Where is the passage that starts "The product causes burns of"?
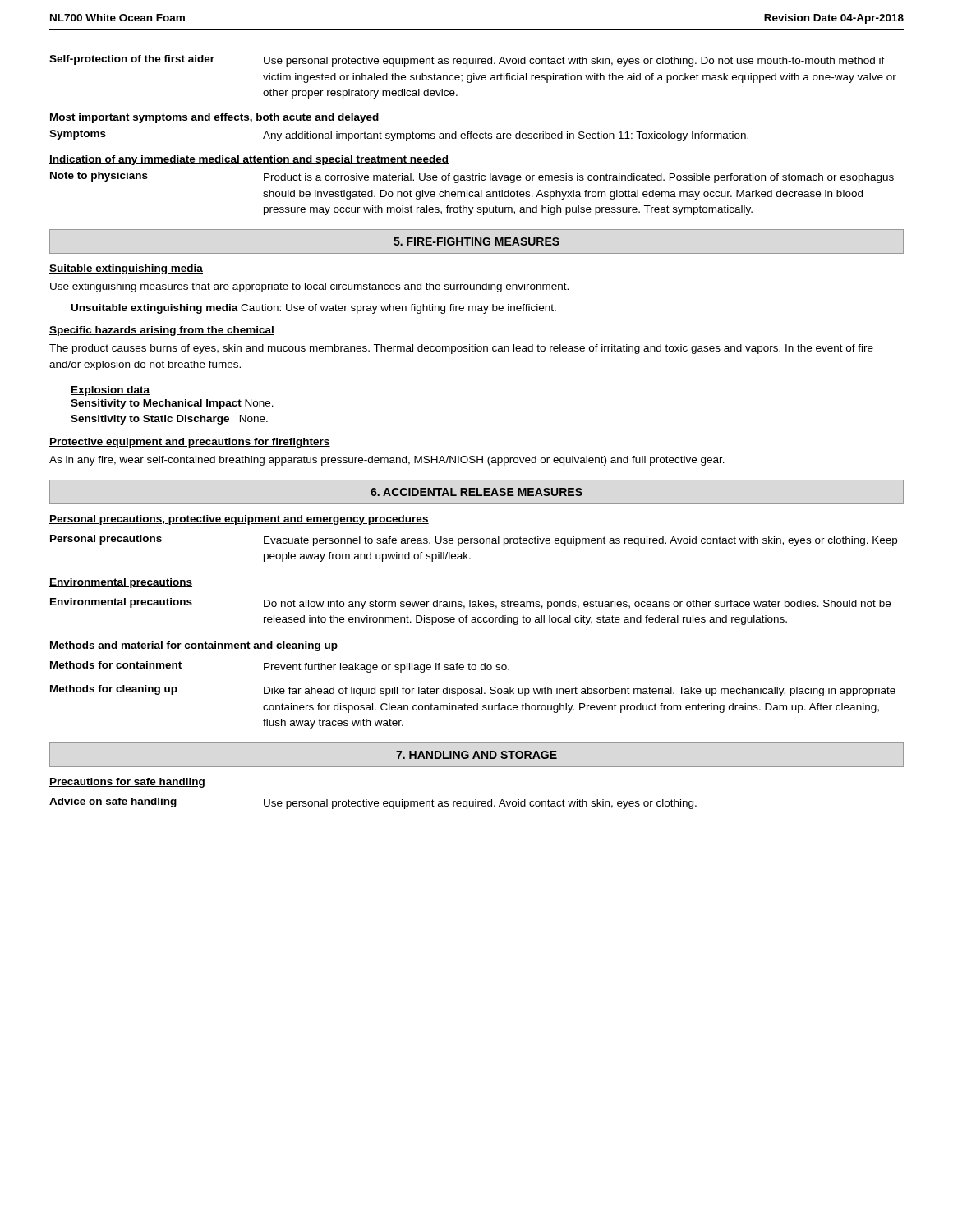The height and width of the screenshot is (1232, 953). pyautogui.click(x=461, y=356)
